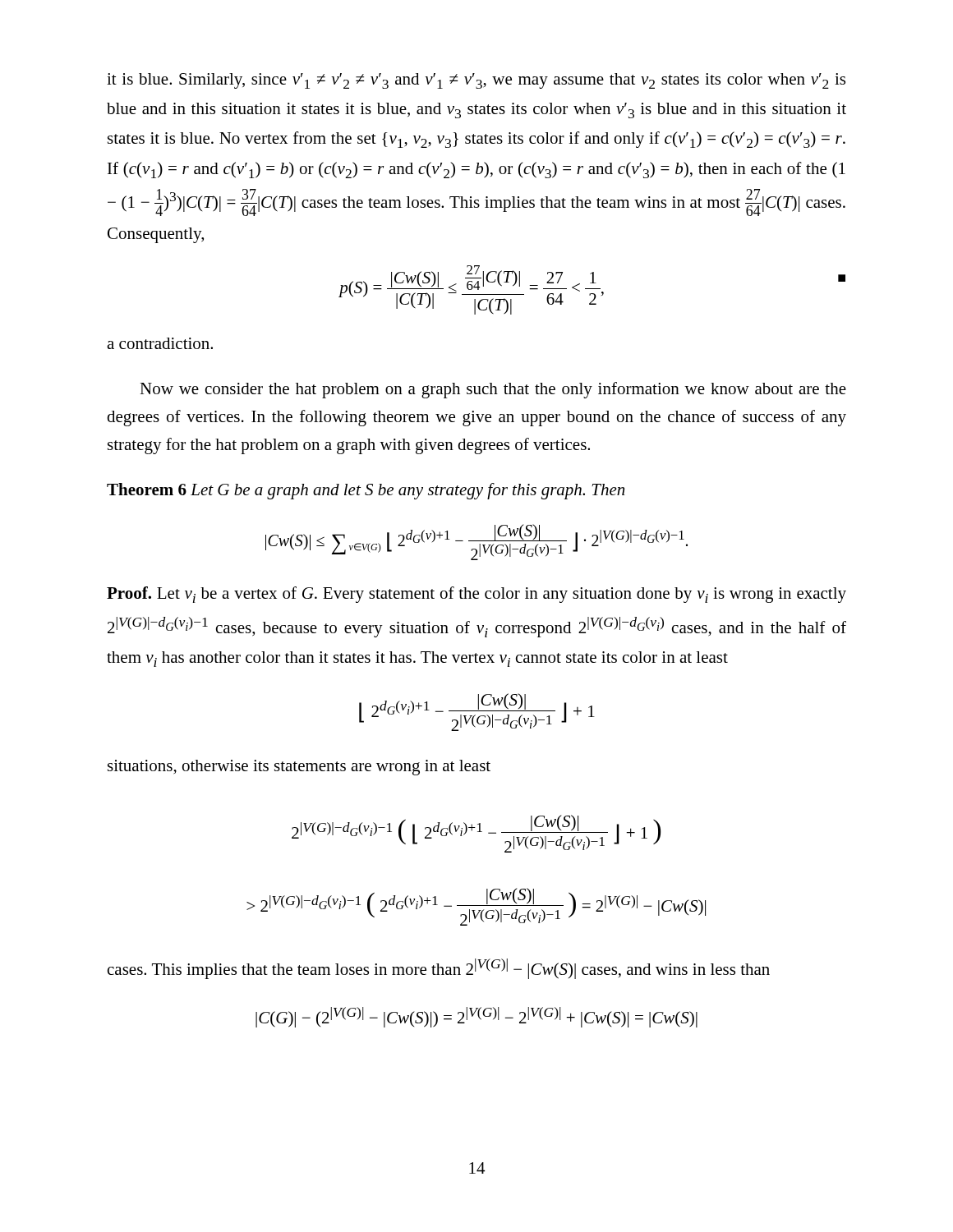
Task: Navigate to the block starting "2|V(G)|−dG(vi)−1 ( ⌊ 2dG(vi)+1"
Action: [476, 834]
